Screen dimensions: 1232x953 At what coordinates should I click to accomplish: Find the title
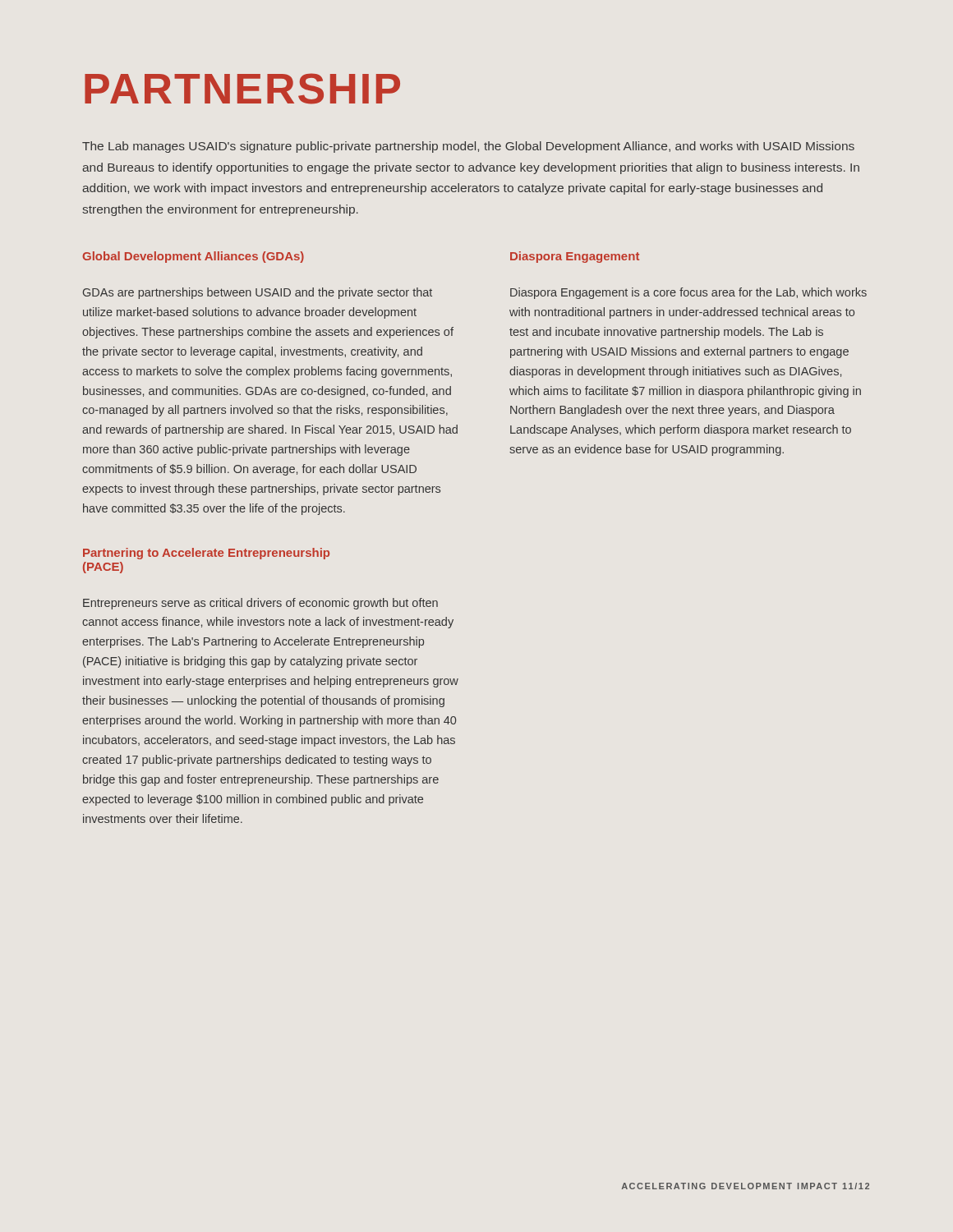[x=243, y=89]
